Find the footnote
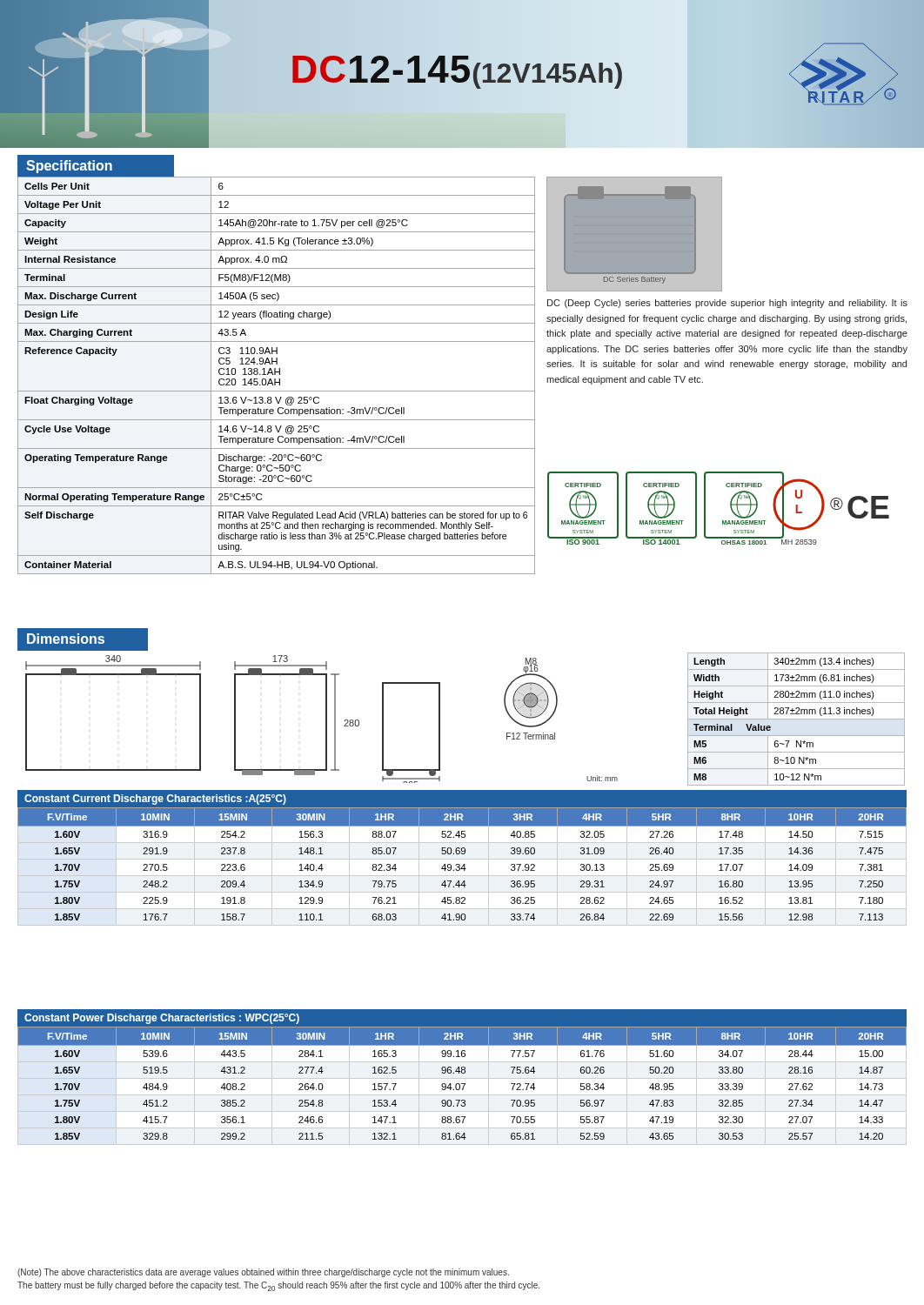924x1305 pixels. pyautogui.click(x=279, y=1280)
